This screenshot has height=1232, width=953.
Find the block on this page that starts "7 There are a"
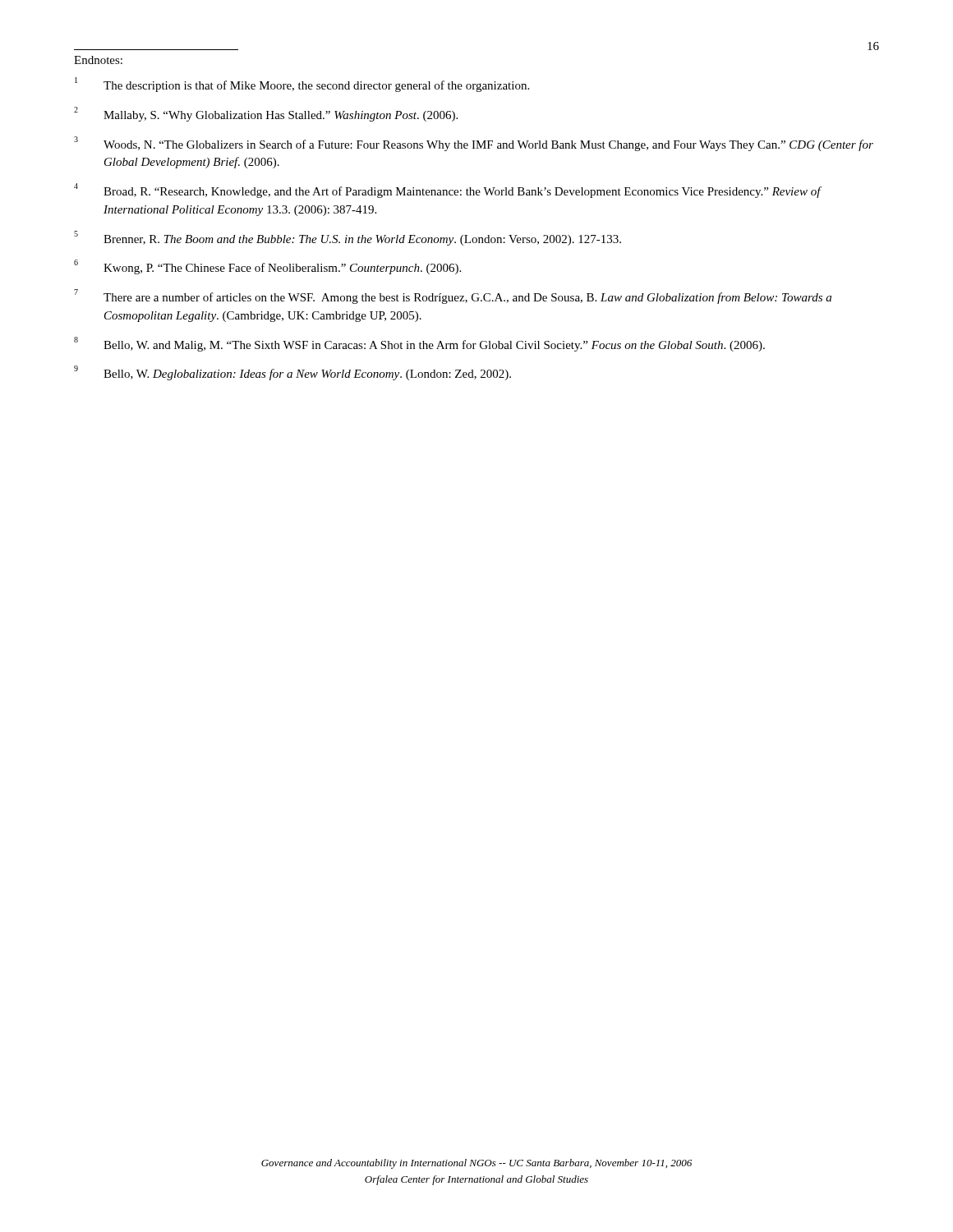[476, 307]
